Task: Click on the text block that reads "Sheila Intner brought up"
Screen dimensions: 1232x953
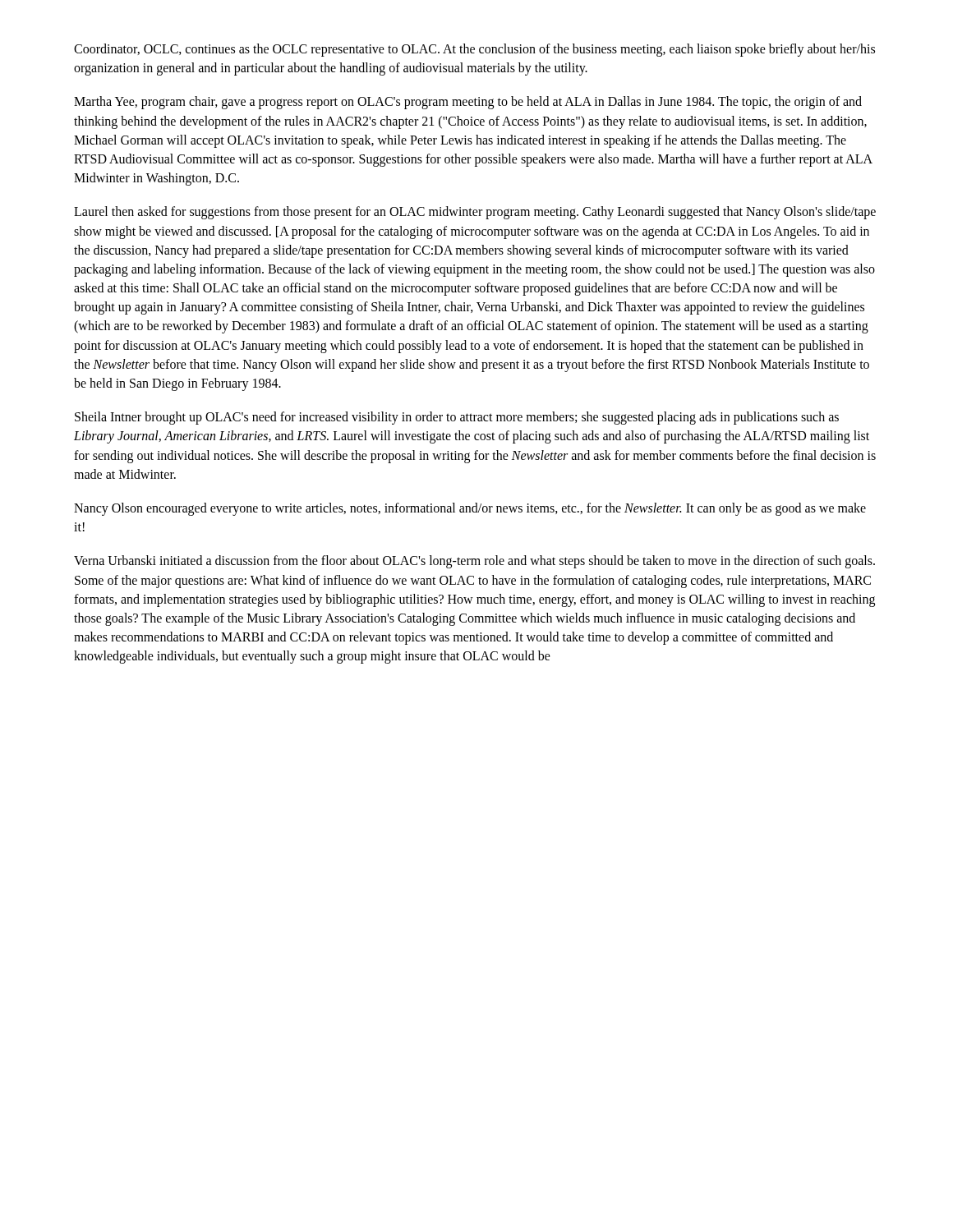Action: pos(475,446)
